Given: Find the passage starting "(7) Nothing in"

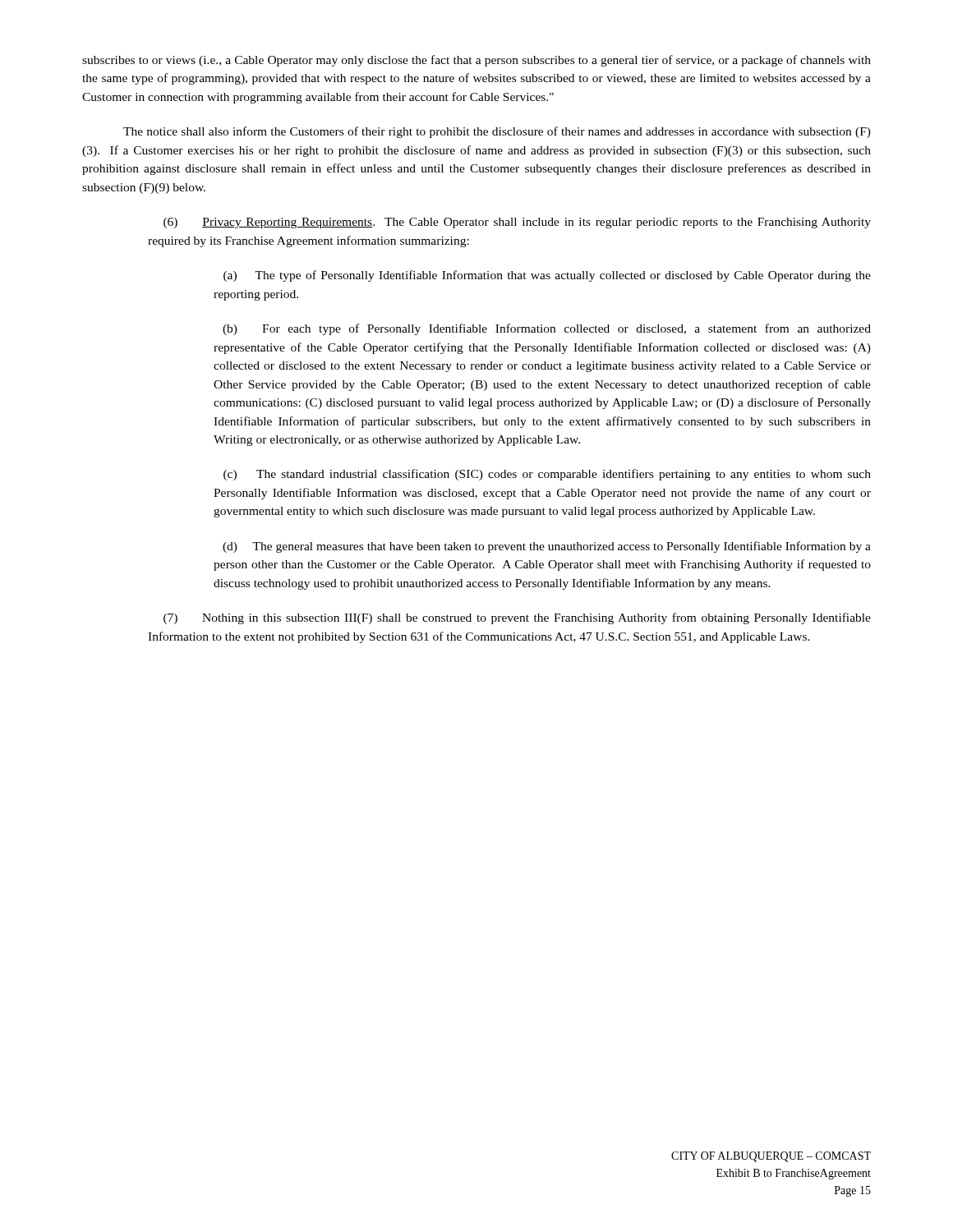Looking at the screenshot, I should click(509, 626).
